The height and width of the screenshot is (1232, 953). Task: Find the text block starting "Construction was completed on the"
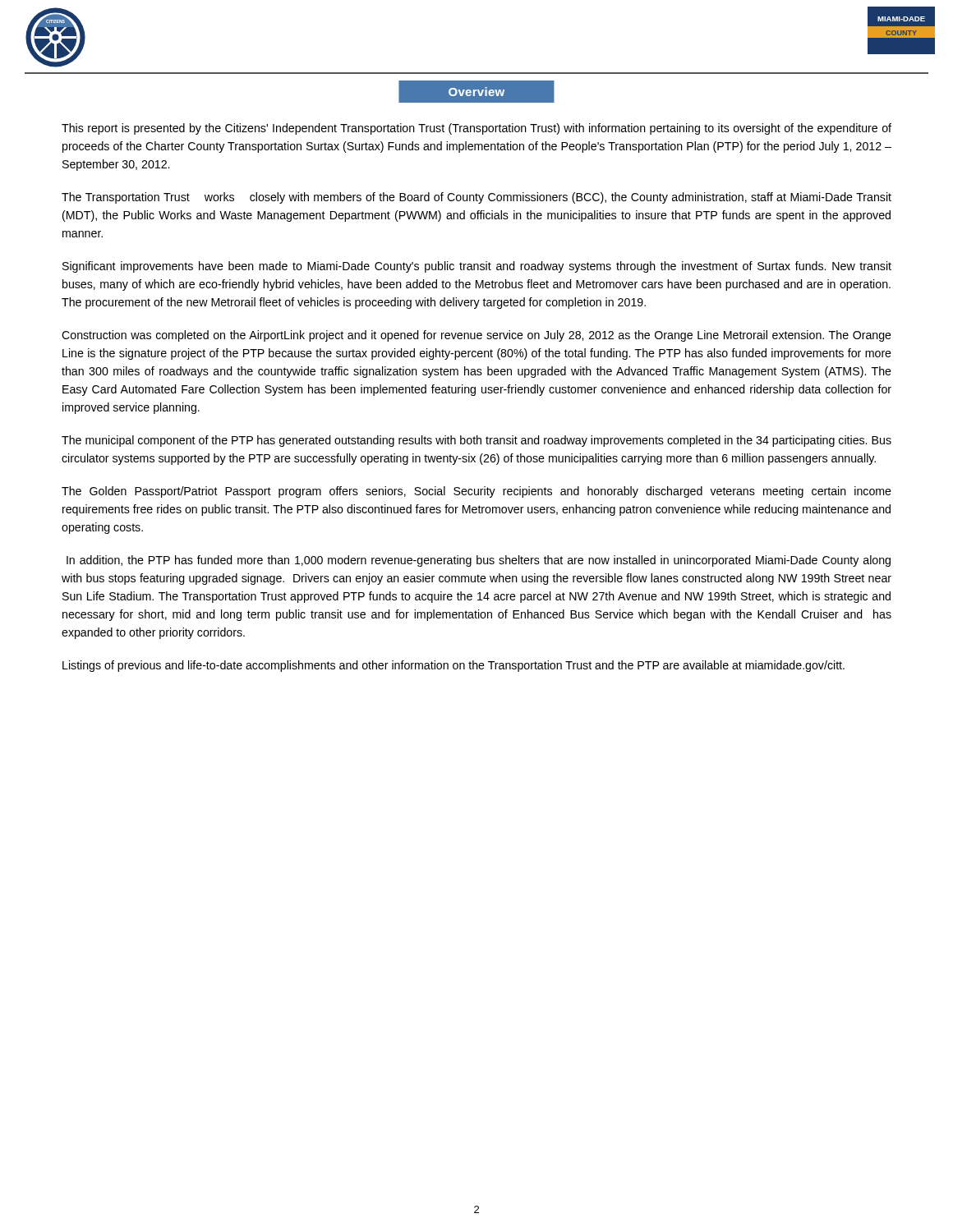click(x=476, y=371)
